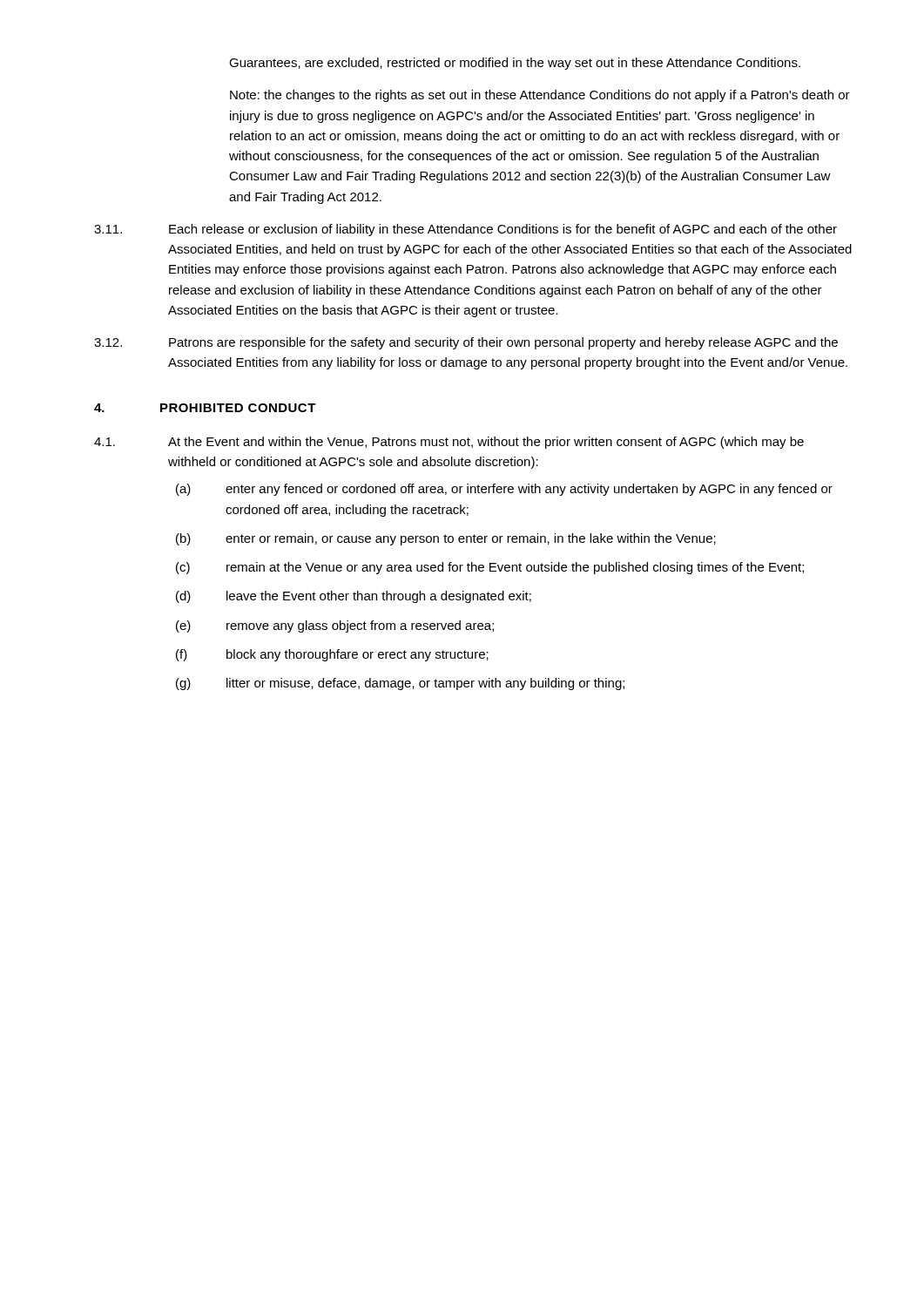Point to the block beginning "(b) enter or"
The width and height of the screenshot is (924, 1307).
pos(511,538)
